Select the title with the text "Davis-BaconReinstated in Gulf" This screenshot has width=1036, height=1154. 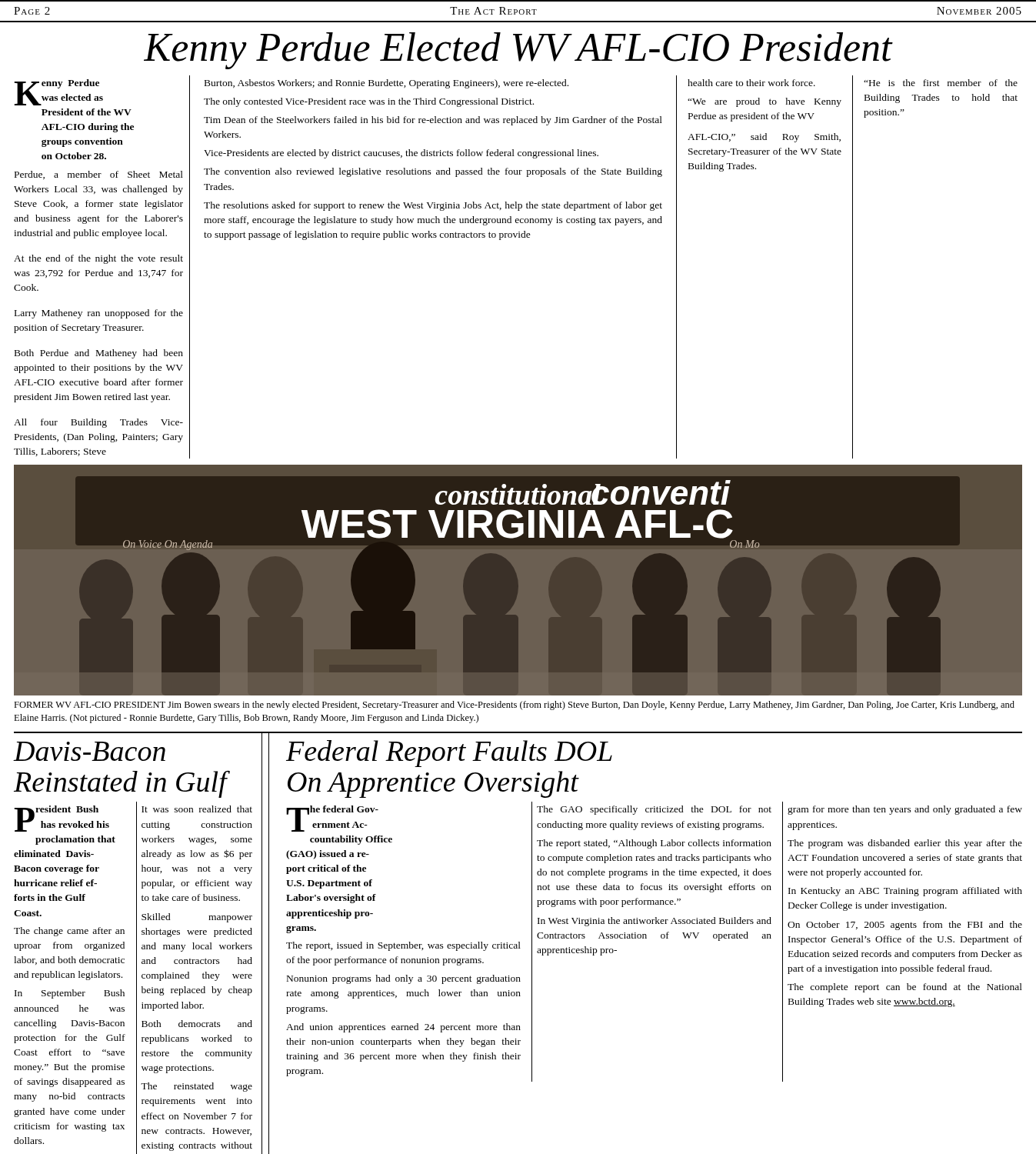click(120, 767)
